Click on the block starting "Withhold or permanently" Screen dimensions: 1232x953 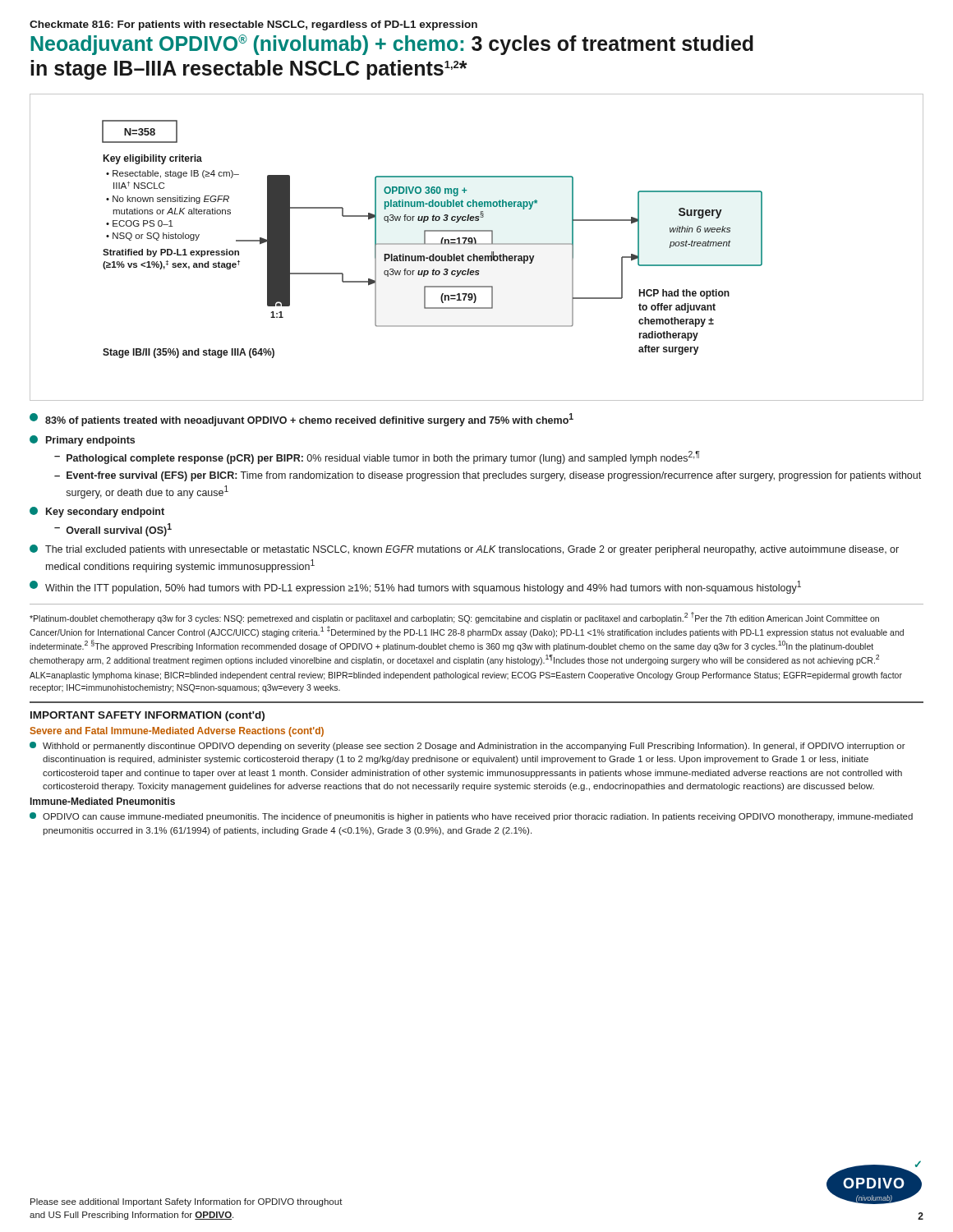[x=476, y=766]
